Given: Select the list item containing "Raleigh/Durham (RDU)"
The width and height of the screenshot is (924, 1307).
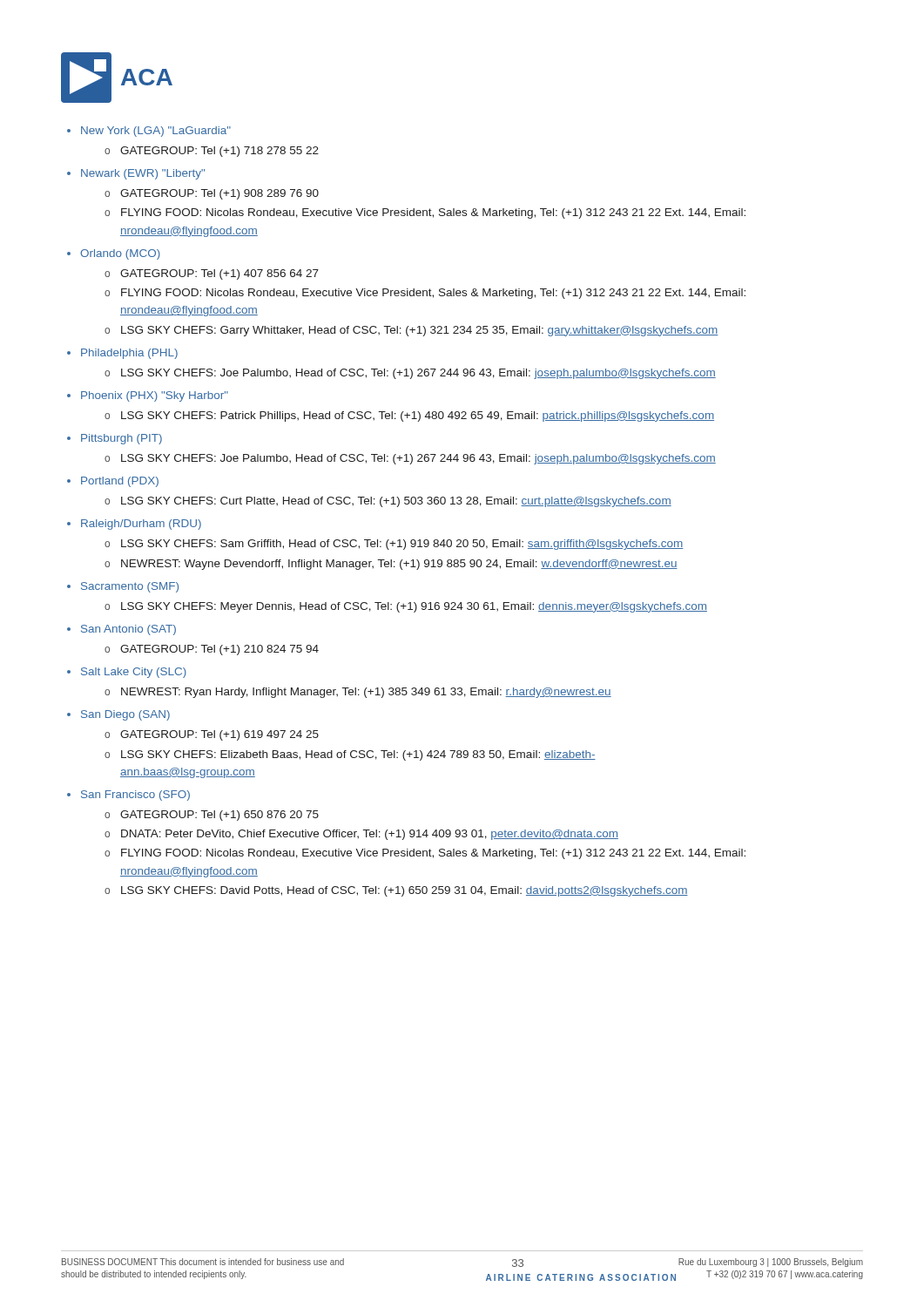Looking at the screenshot, I should 141,524.
